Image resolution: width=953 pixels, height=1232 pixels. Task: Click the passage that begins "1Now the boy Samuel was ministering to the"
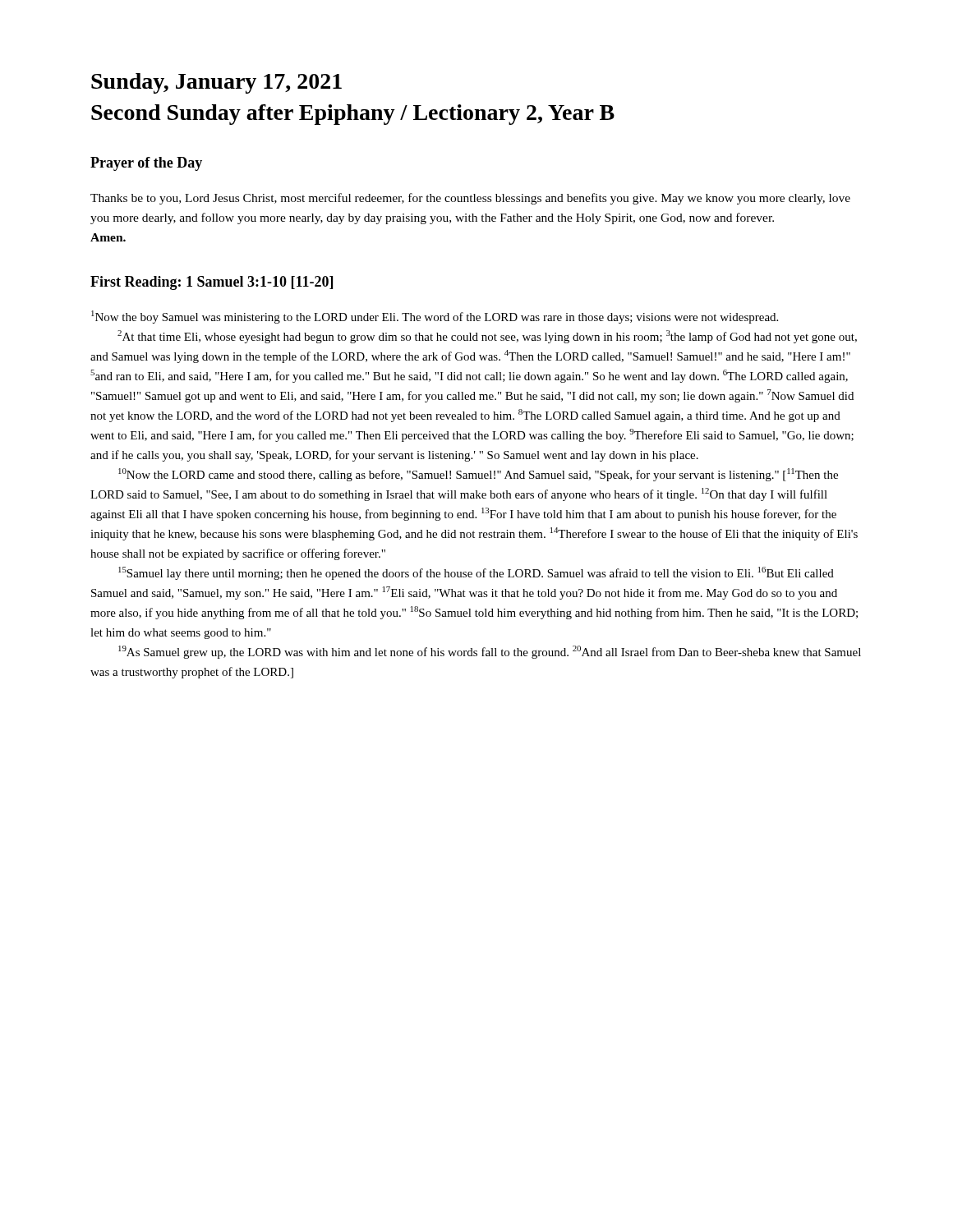pos(476,494)
